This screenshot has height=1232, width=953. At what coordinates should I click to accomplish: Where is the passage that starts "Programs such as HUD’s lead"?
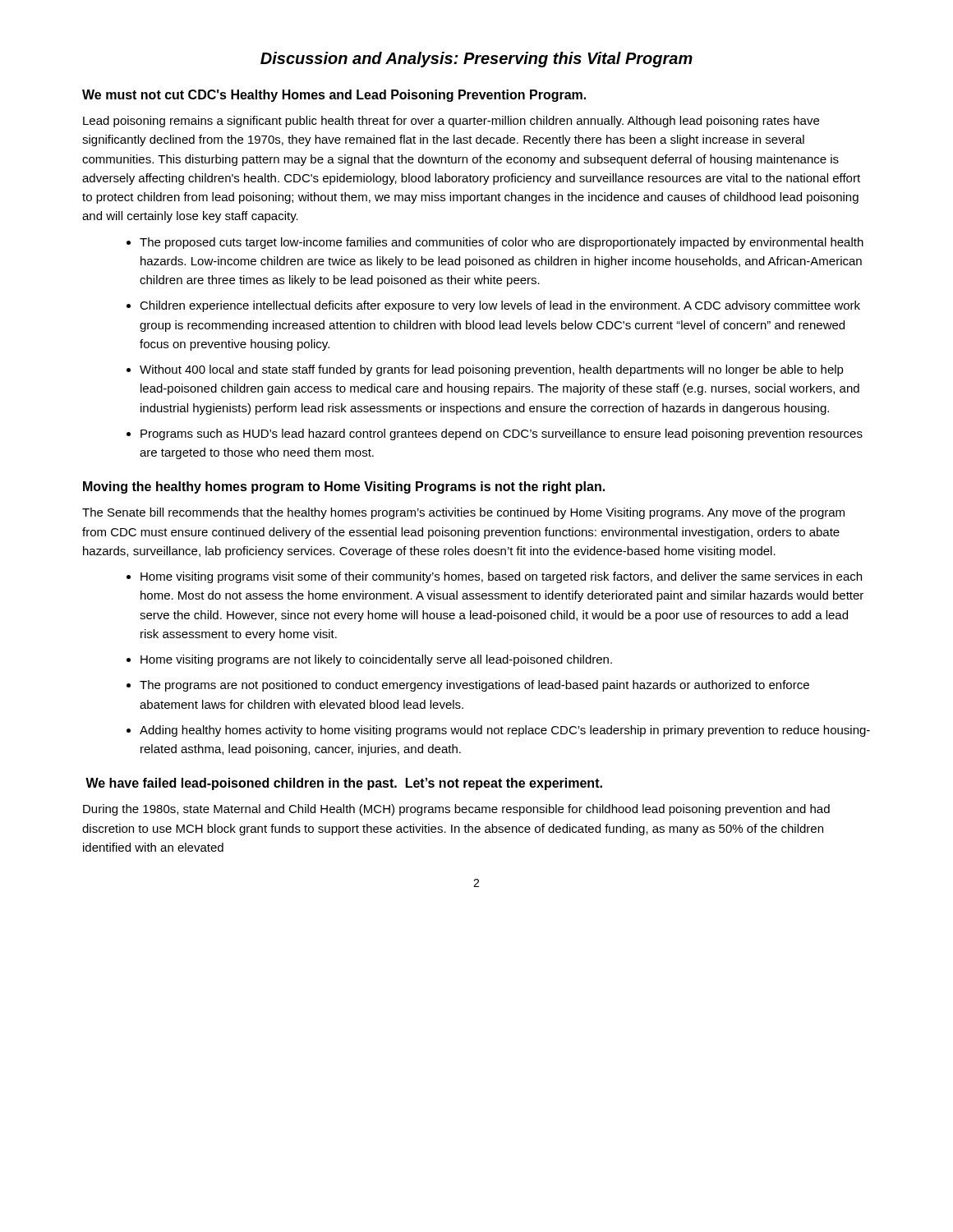501,443
